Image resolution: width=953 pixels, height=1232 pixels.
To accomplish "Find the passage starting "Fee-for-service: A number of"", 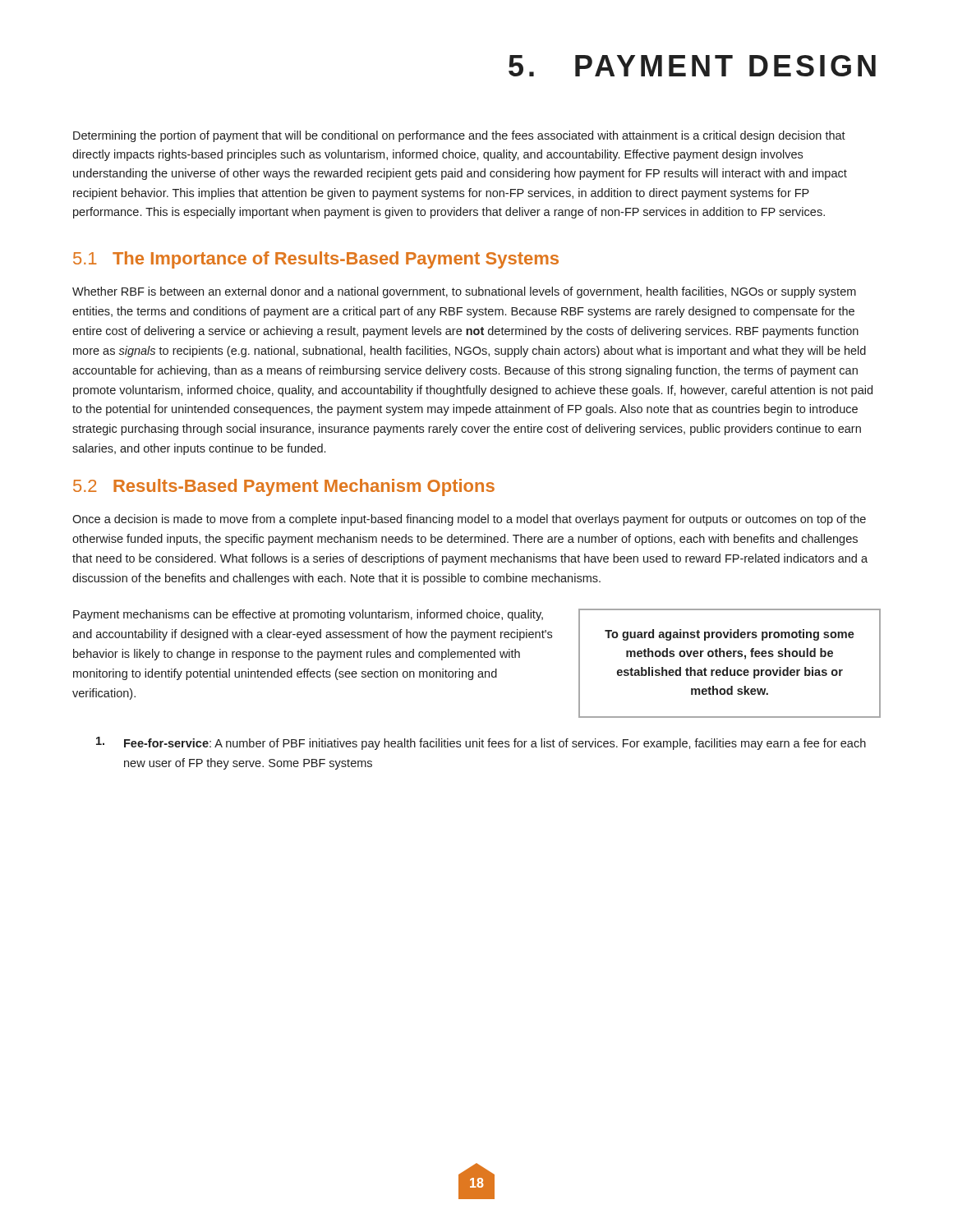I will point(488,754).
